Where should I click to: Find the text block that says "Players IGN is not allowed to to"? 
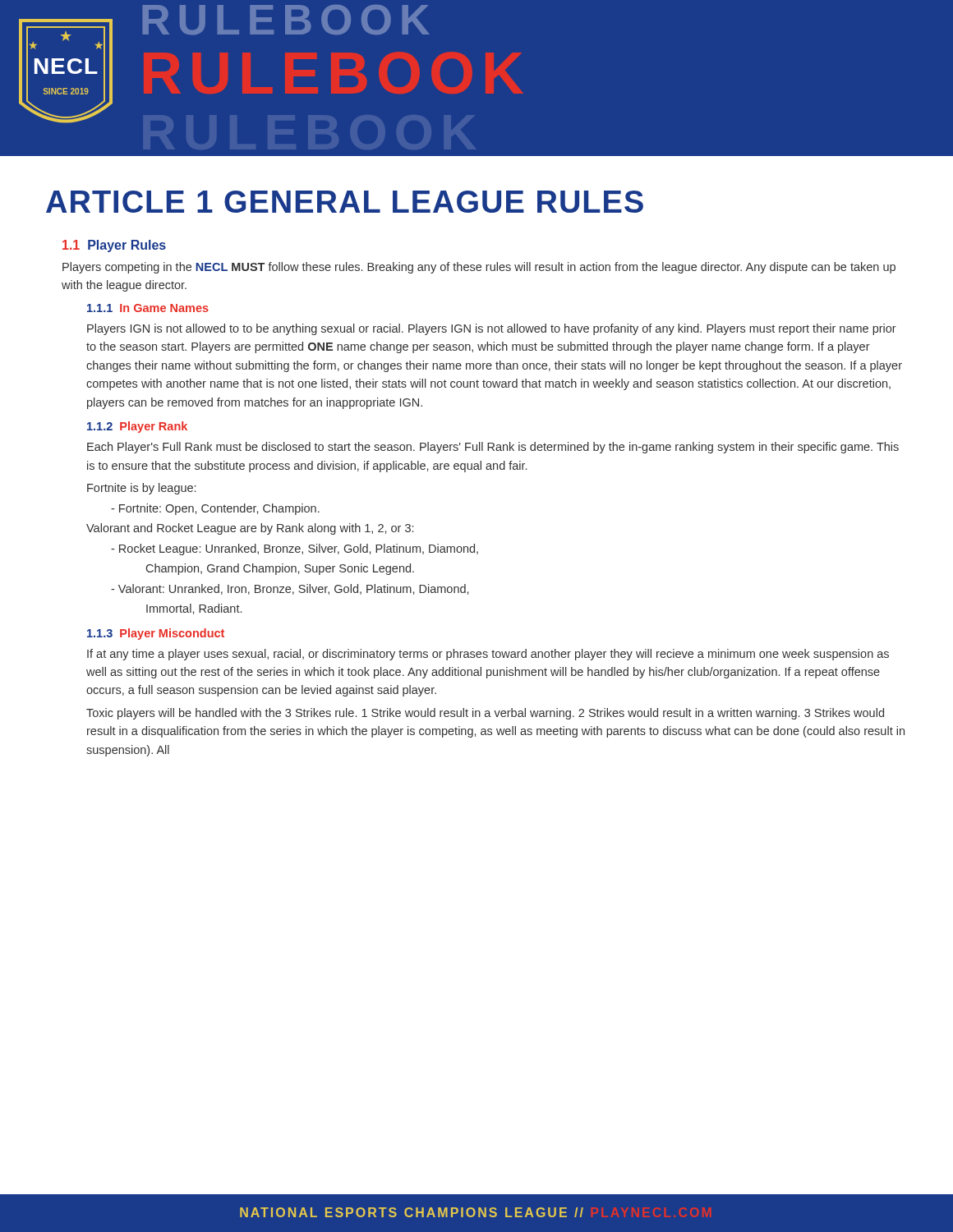pos(497,366)
